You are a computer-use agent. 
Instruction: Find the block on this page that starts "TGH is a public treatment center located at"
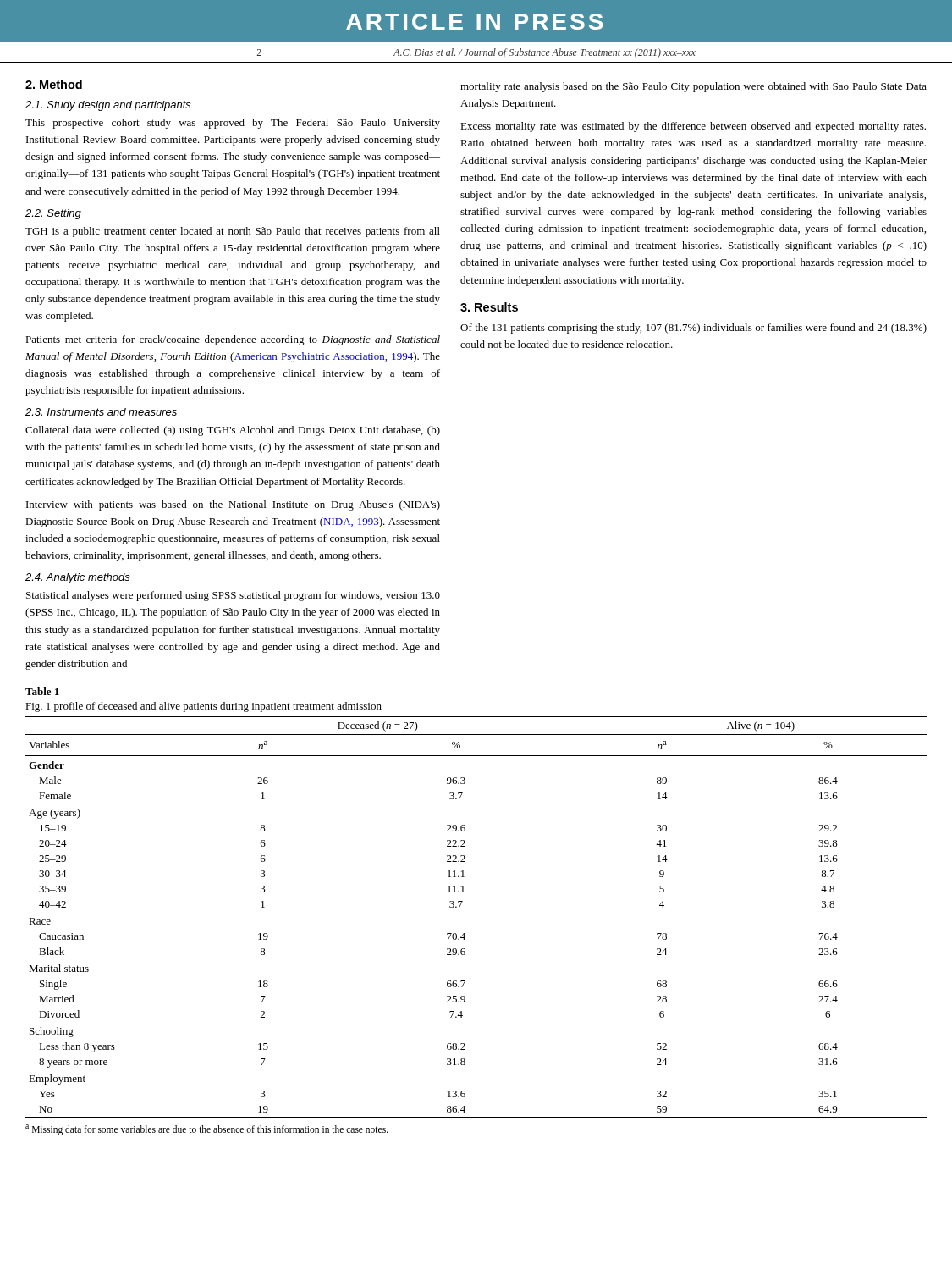coord(233,274)
